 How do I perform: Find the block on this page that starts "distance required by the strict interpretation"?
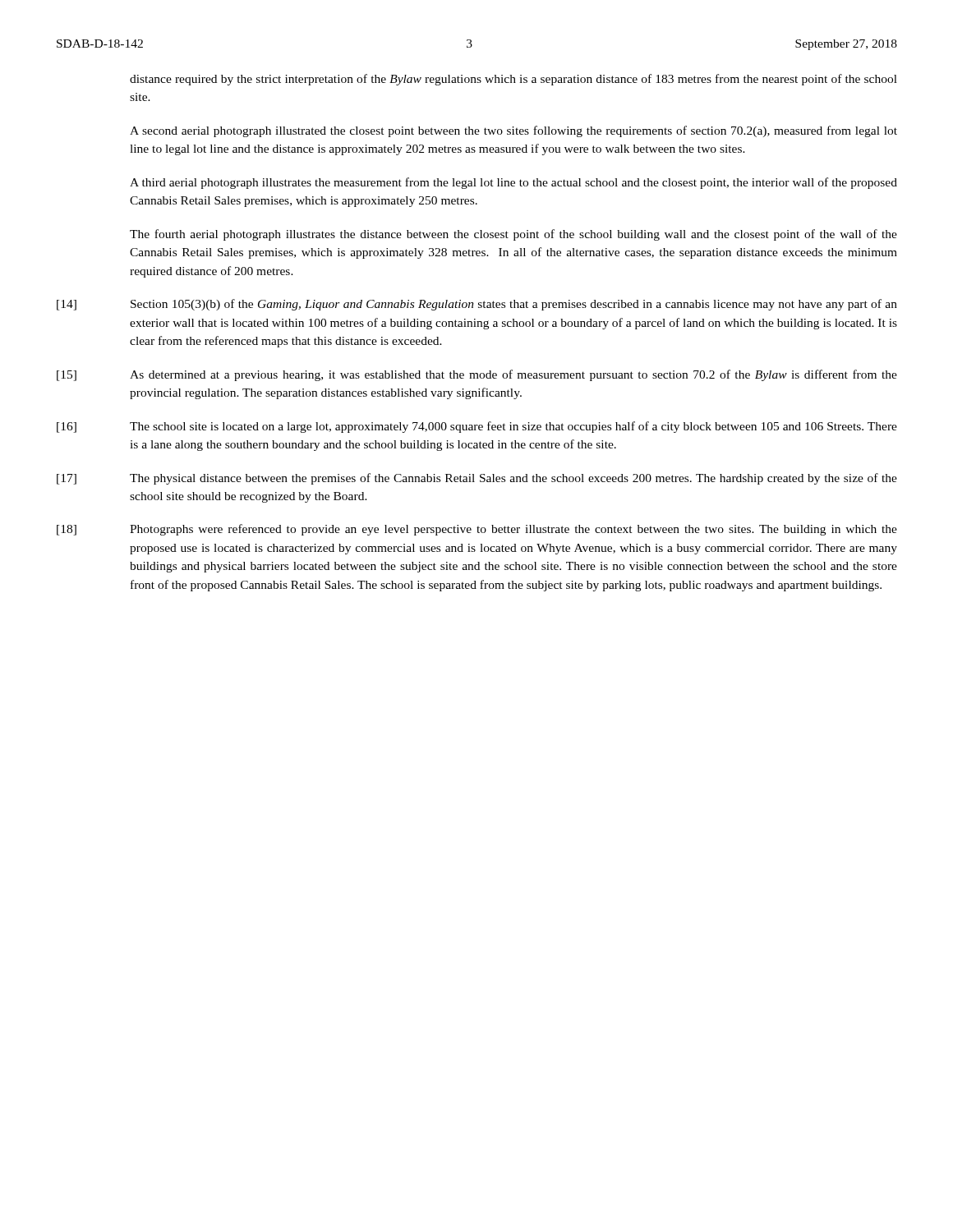[x=513, y=88]
